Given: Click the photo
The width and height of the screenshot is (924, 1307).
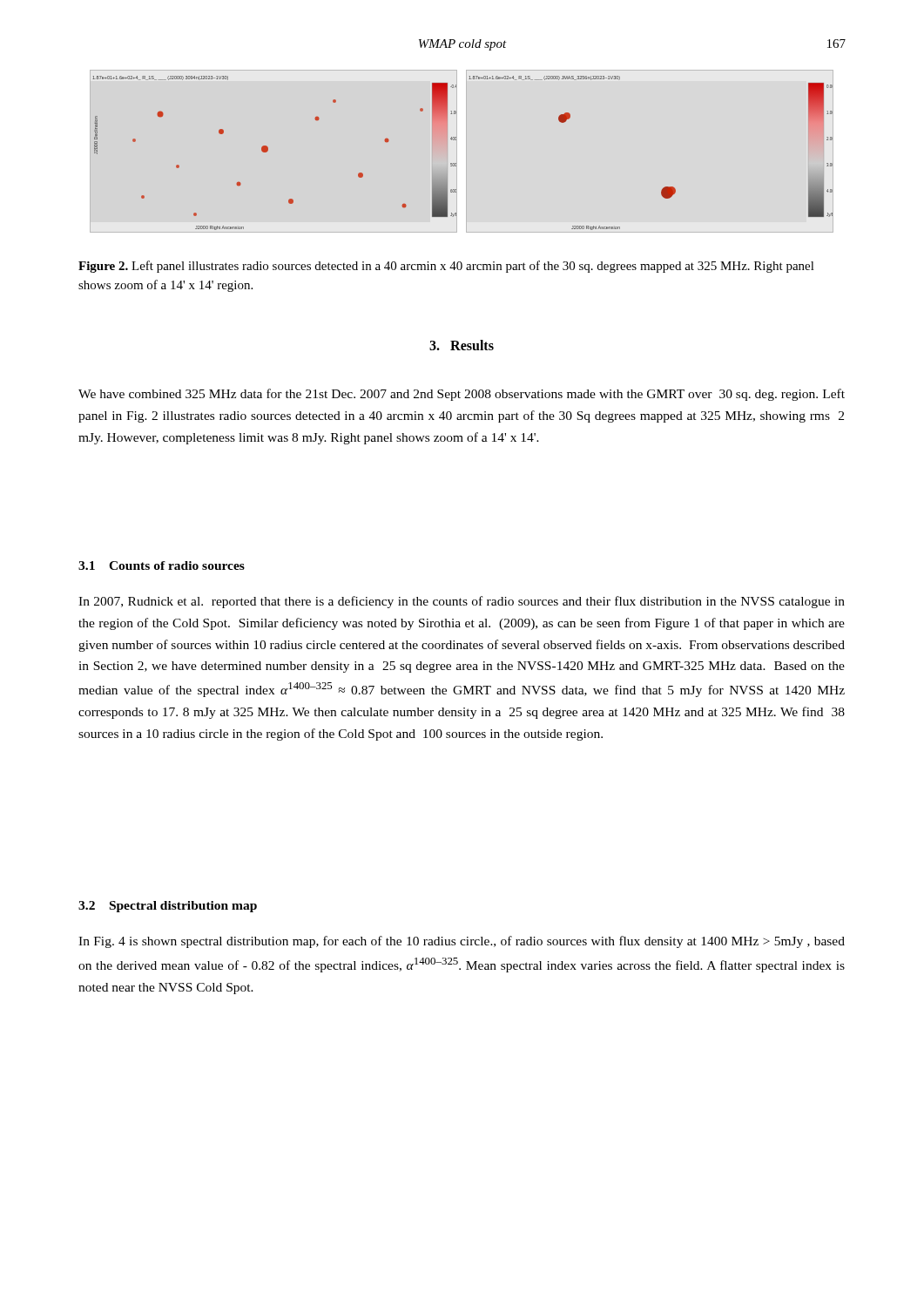Looking at the screenshot, I should click(x=462, y=151).
